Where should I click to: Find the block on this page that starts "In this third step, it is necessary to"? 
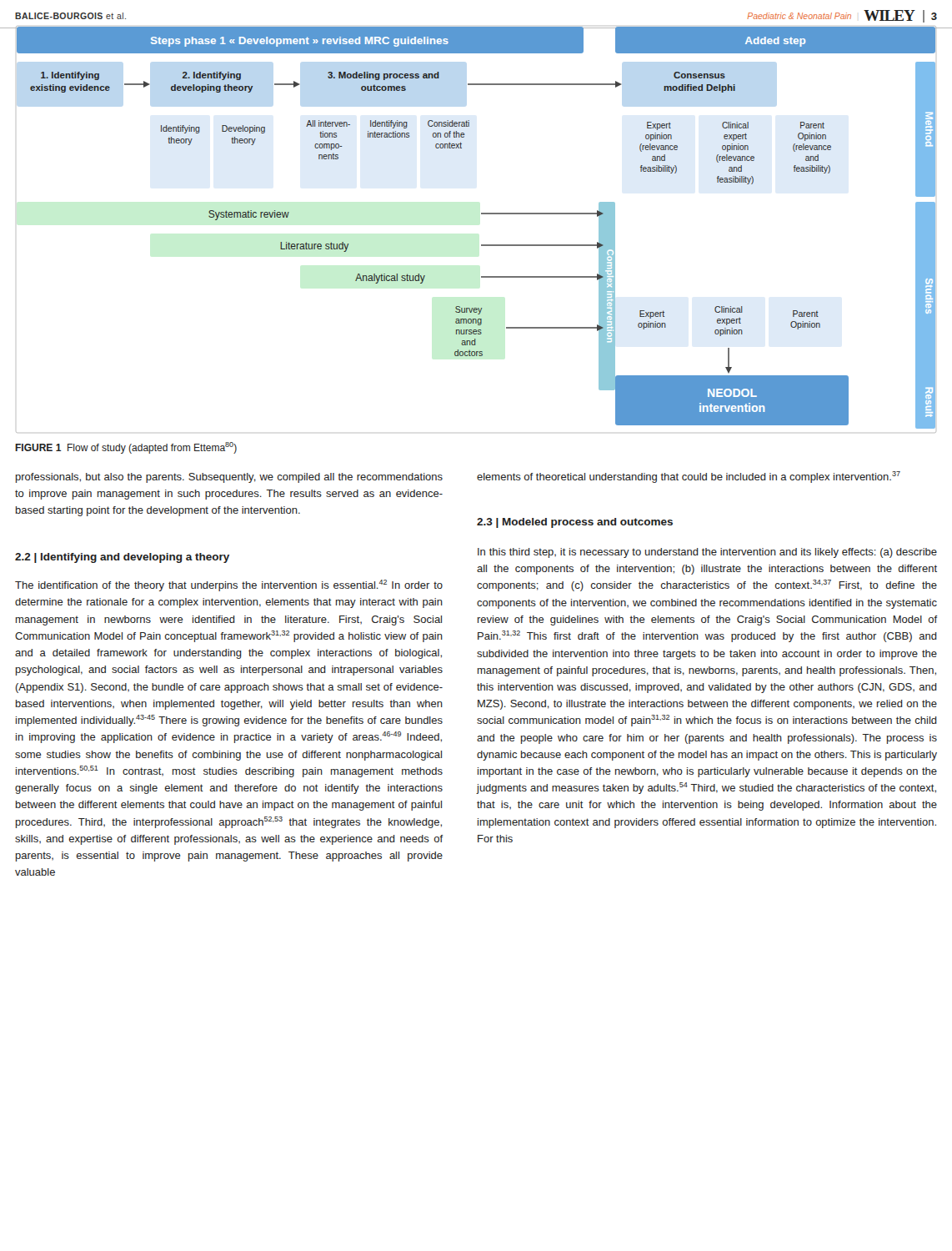click(707, 695)
